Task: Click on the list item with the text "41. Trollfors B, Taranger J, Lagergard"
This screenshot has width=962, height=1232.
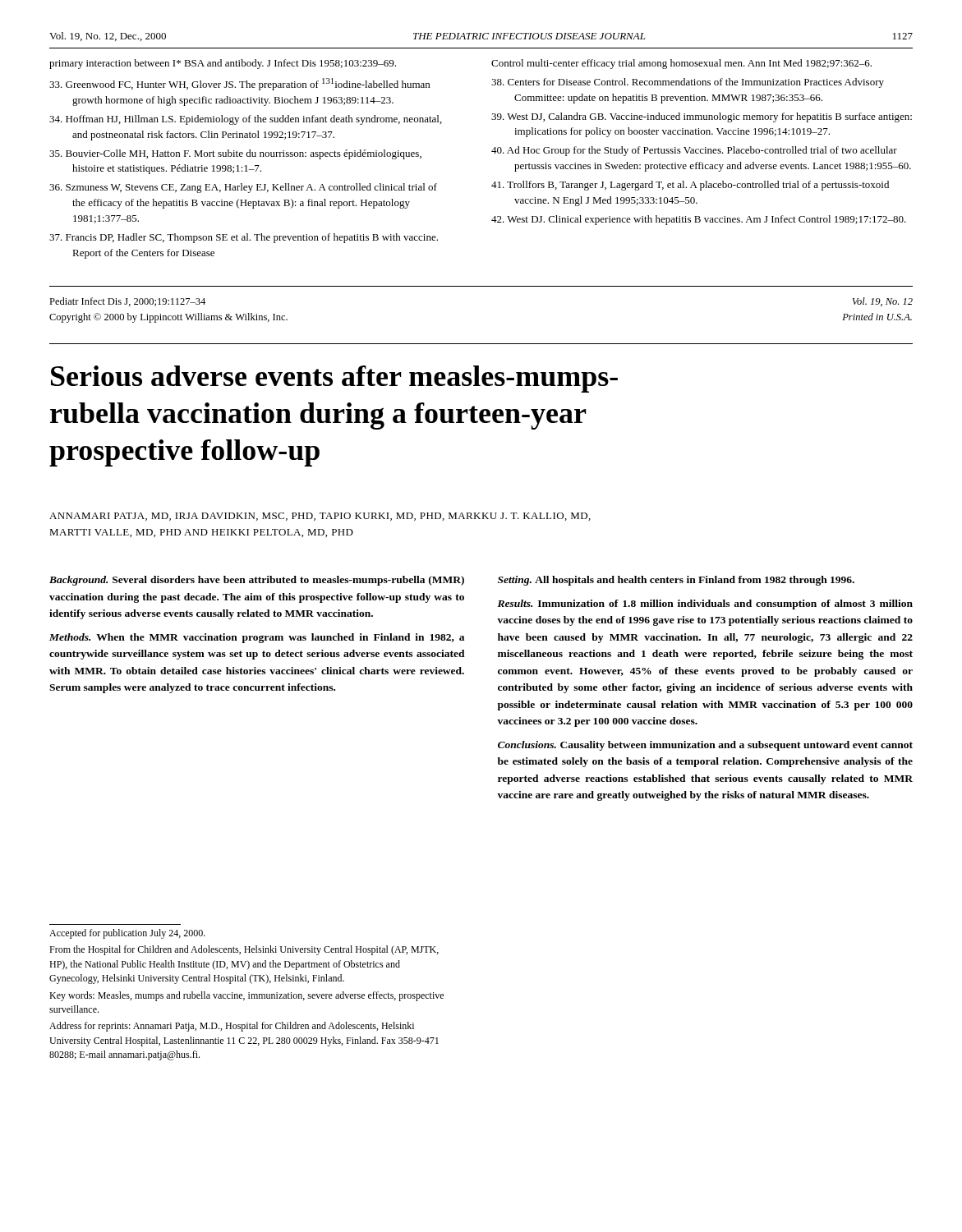Action: (x=690, y=192)
